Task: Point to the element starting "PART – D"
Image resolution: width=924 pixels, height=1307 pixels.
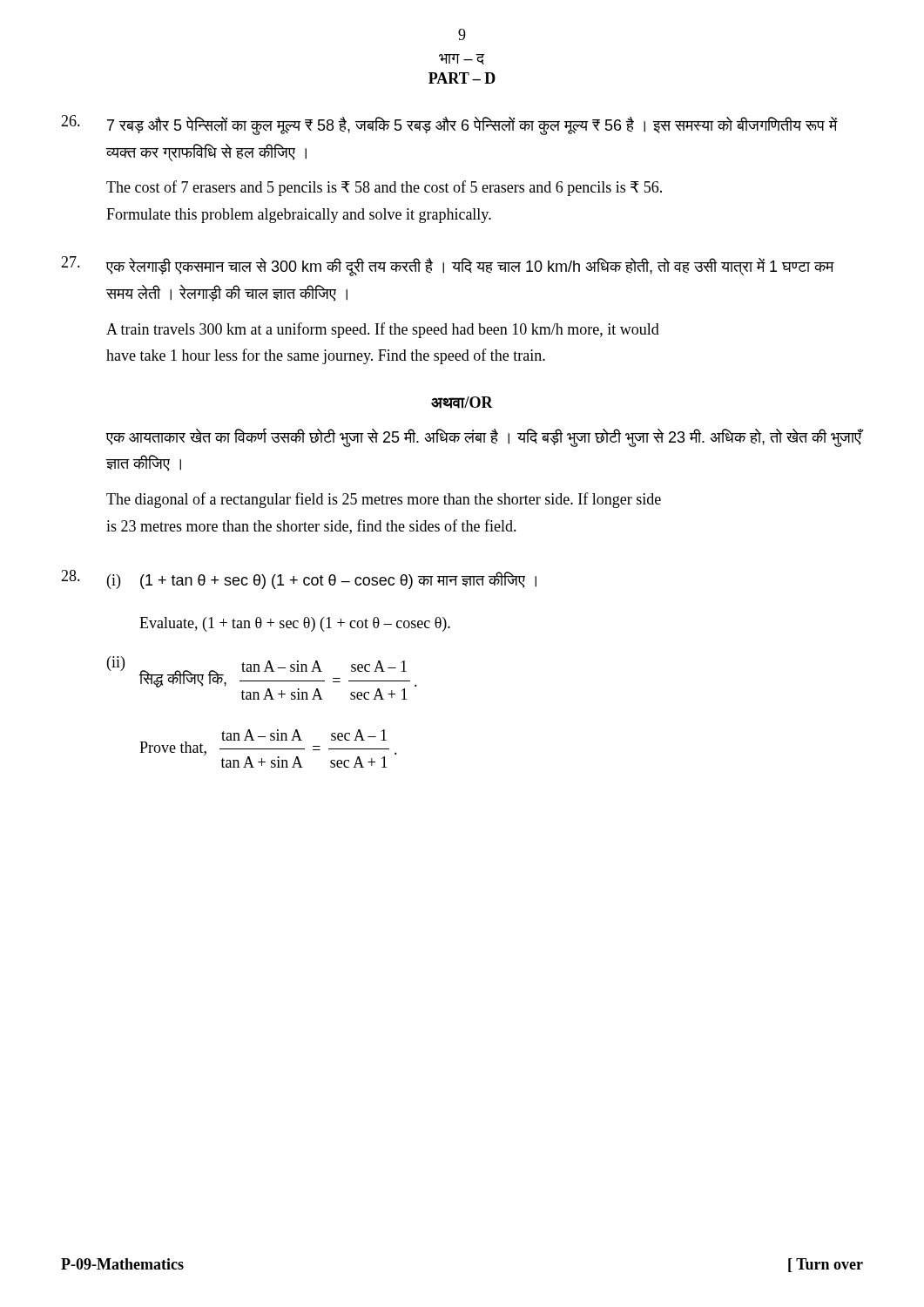Action: (x=462, y=78)
